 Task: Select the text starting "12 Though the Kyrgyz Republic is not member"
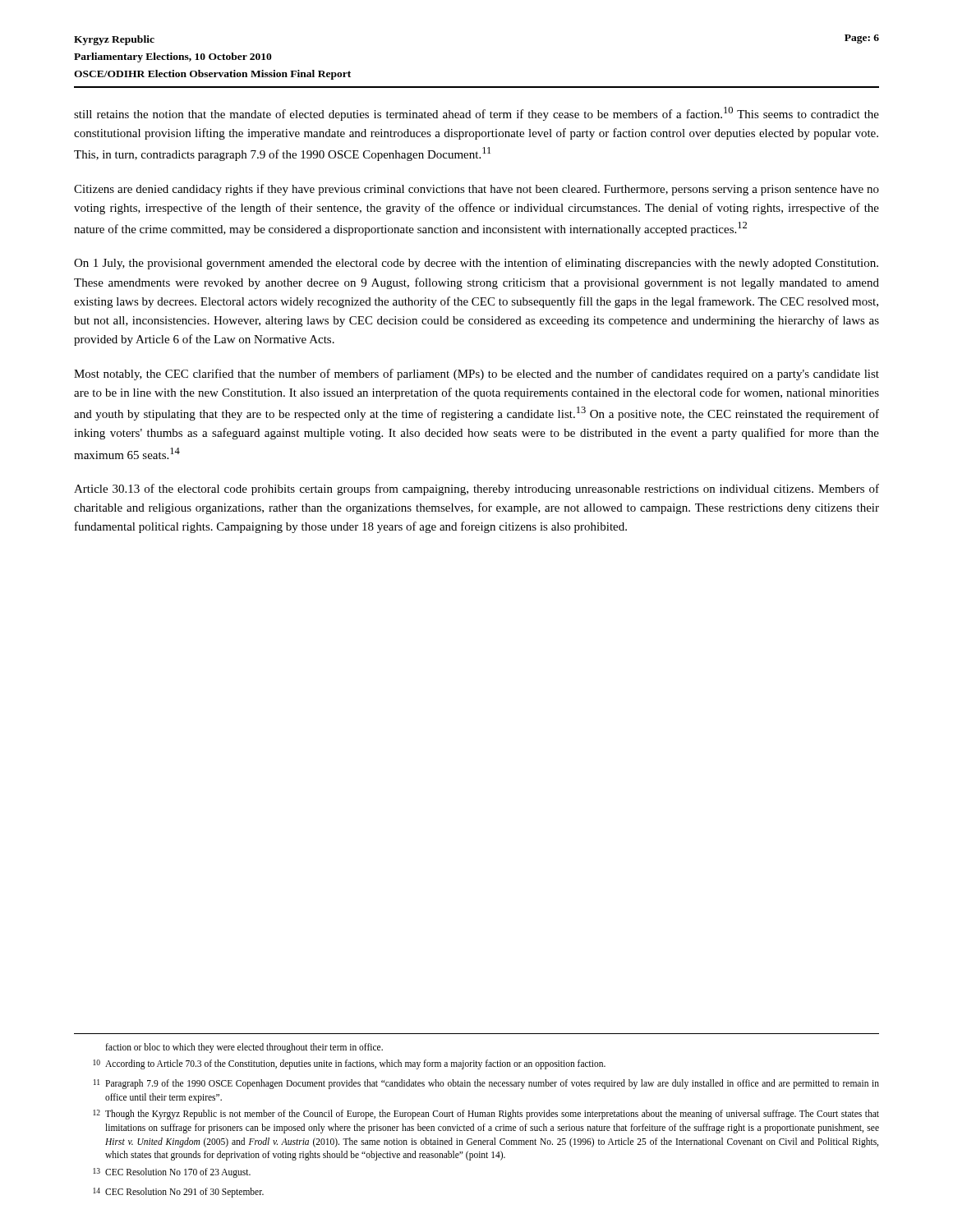click(476, 1135)
